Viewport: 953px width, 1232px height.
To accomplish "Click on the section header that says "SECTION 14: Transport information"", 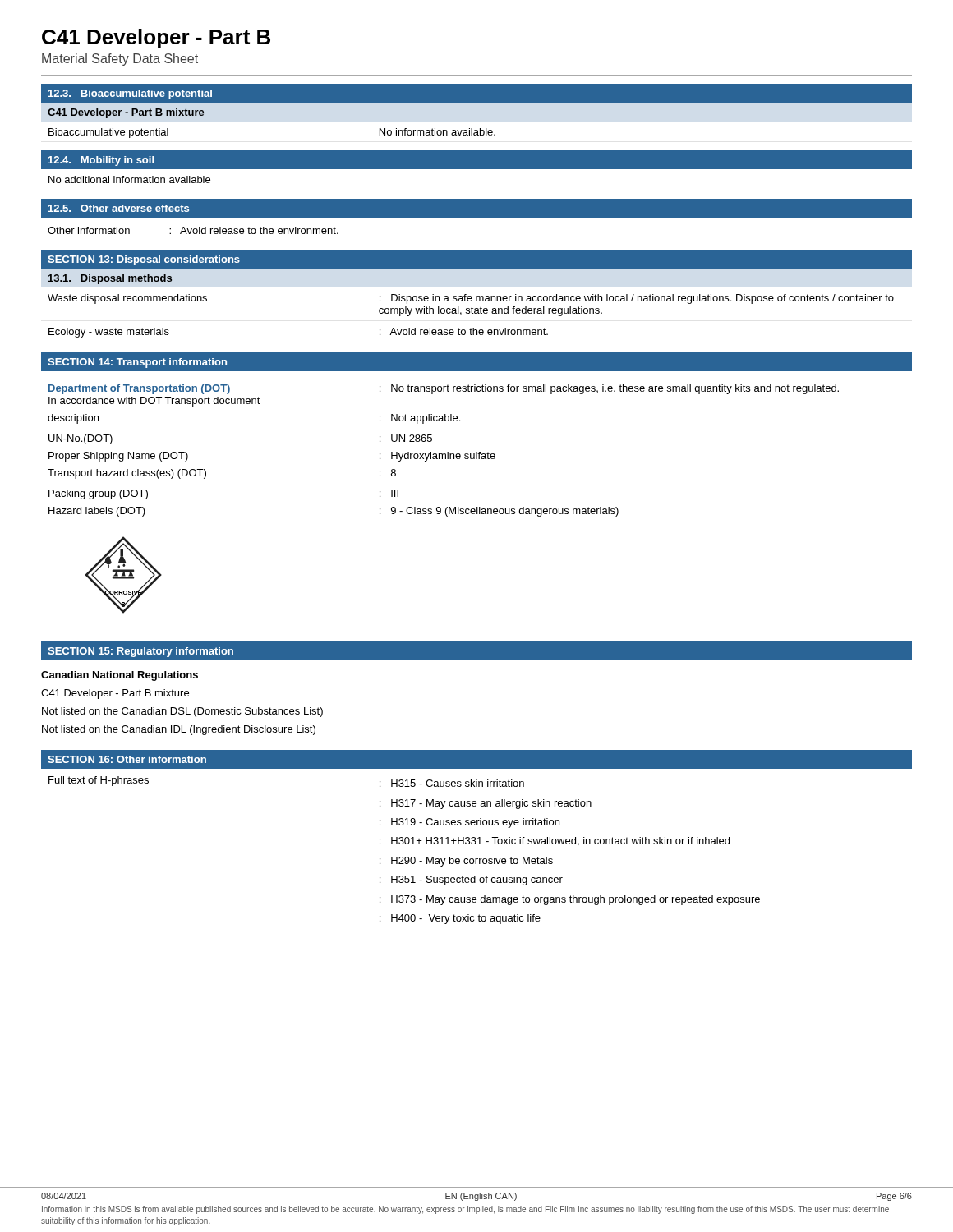I will click(x=138, y=362).
